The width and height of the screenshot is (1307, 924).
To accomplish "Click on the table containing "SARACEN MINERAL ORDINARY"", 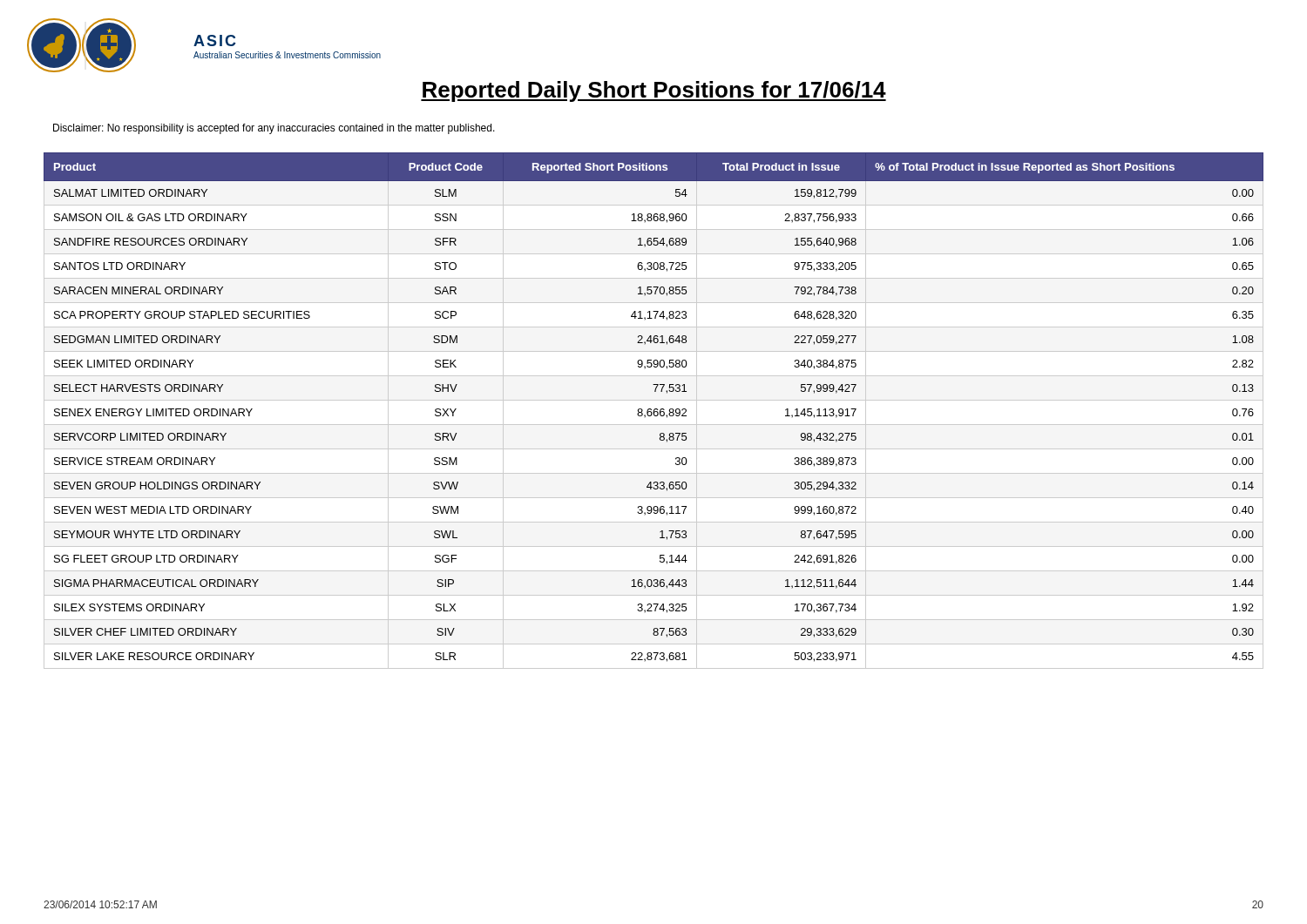I will pos(654,514).
